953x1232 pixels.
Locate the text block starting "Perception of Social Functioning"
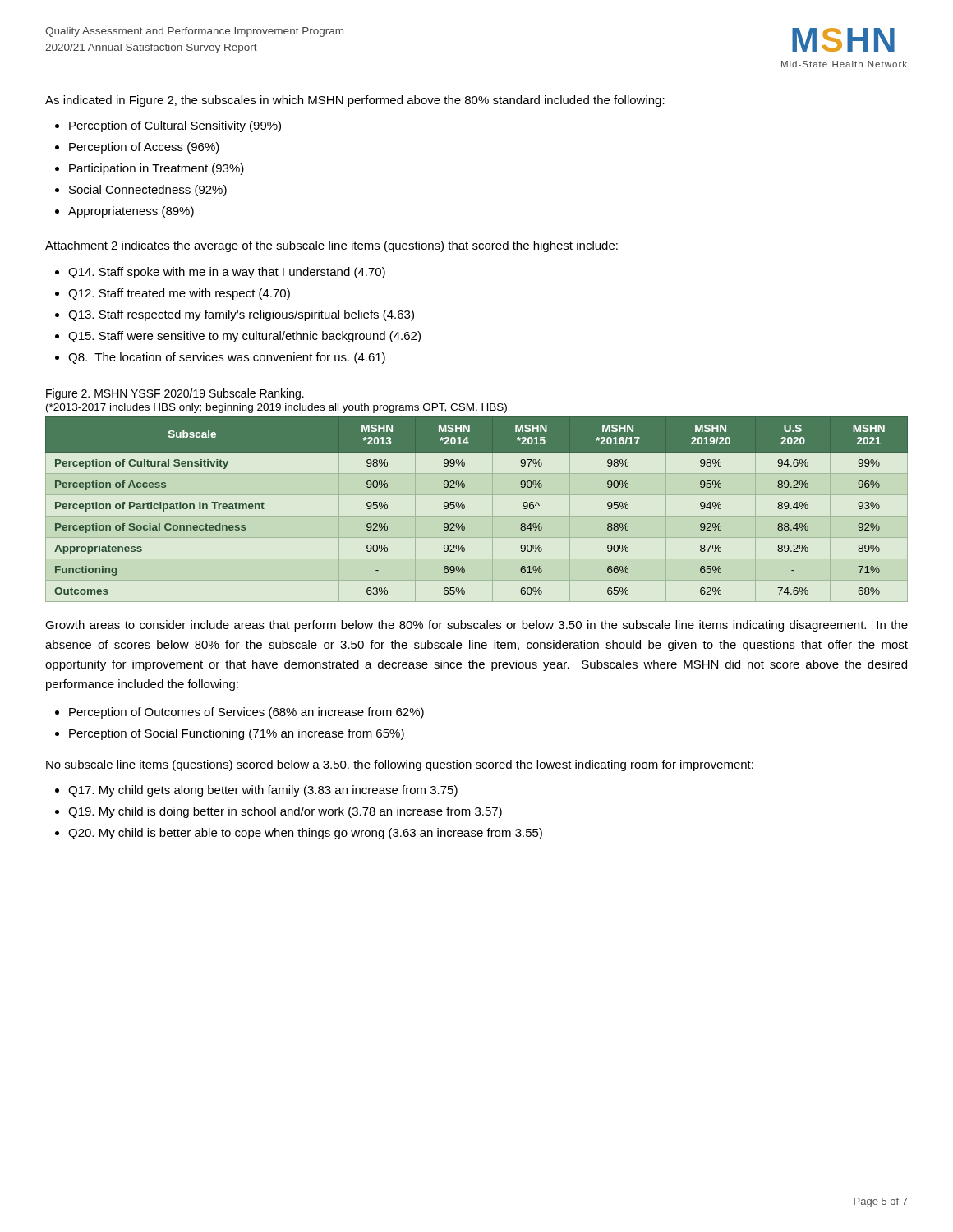236,733
